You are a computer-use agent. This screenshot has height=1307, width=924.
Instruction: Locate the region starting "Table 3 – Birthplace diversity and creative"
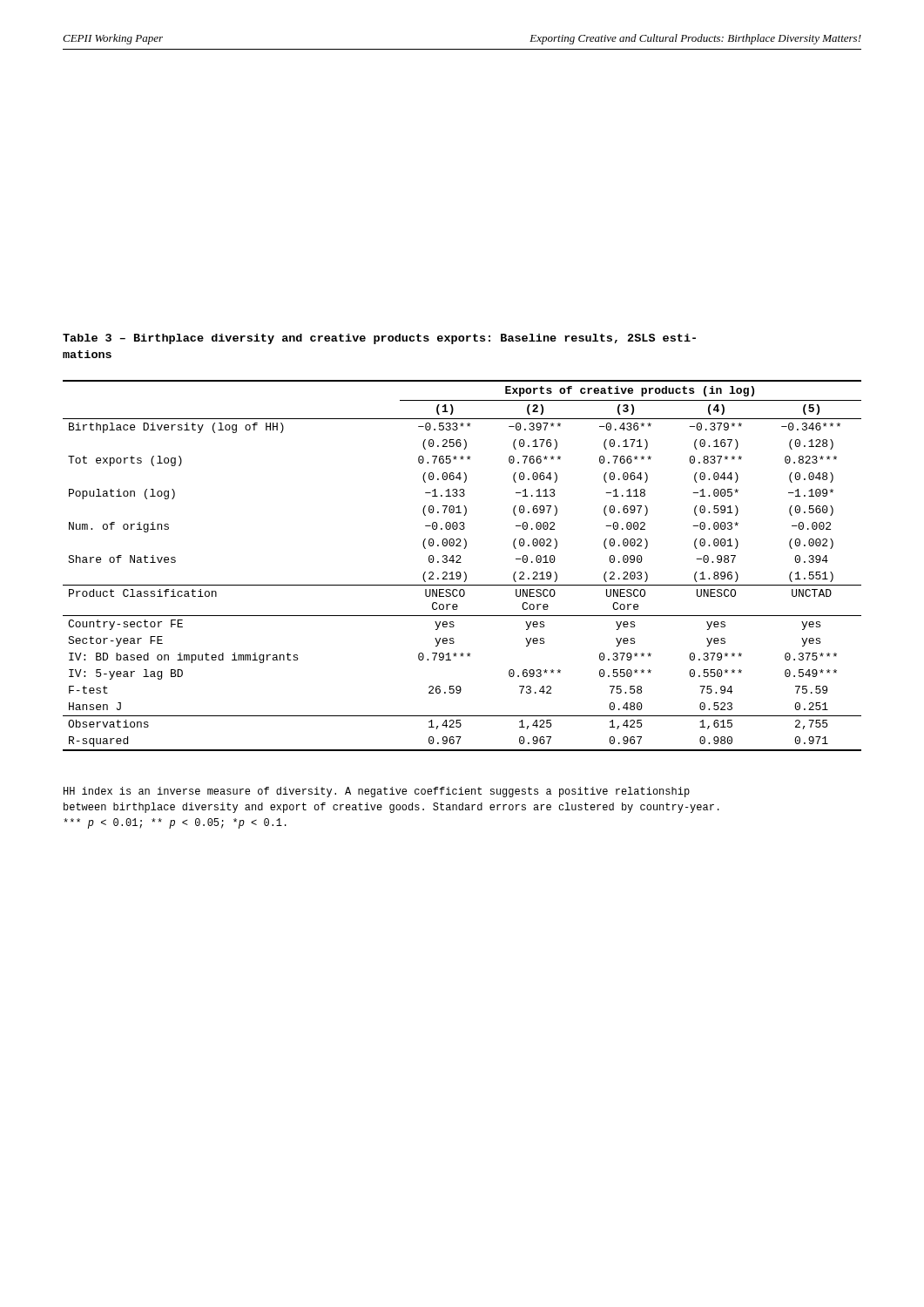462,348
